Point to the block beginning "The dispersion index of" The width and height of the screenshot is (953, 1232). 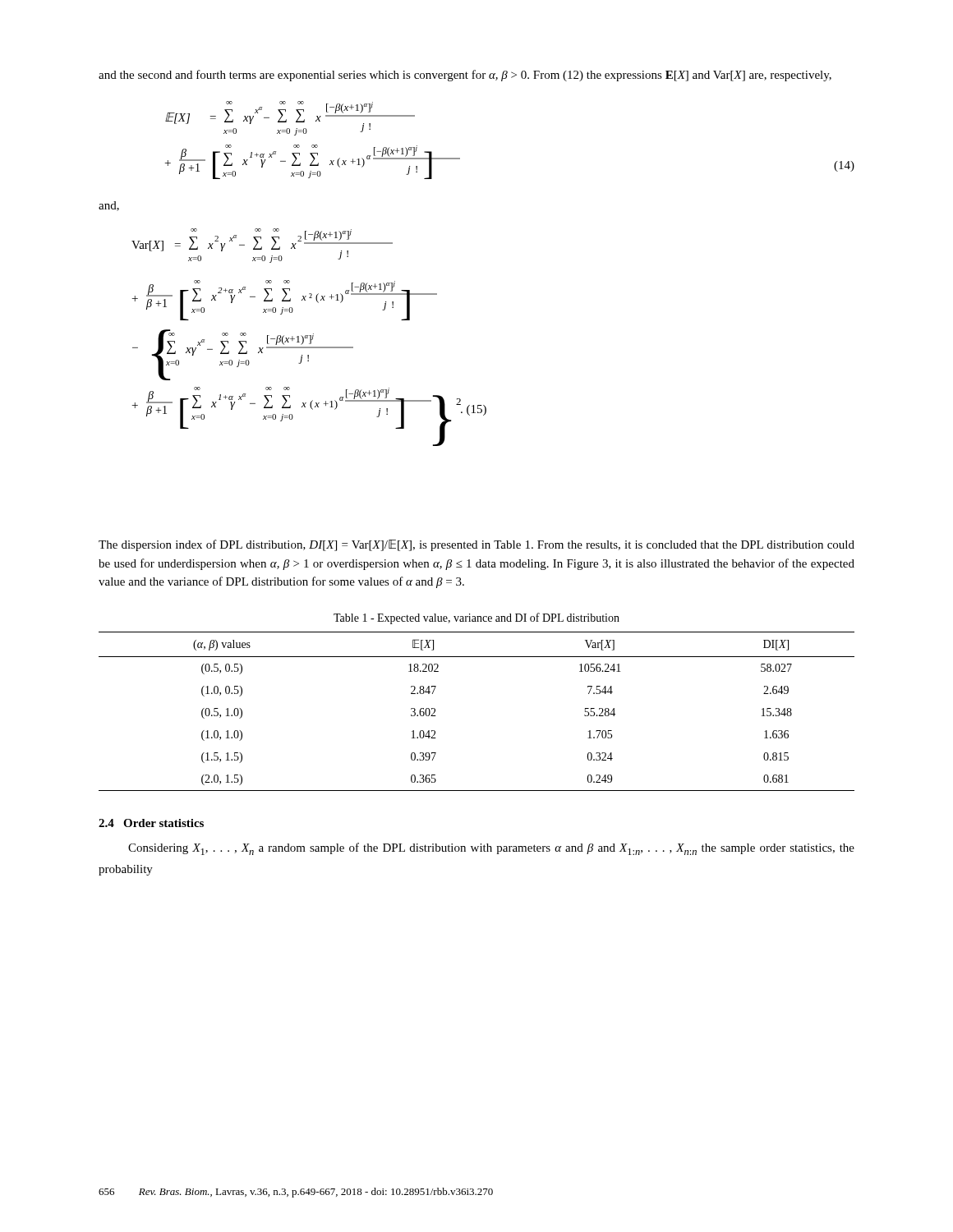pos(476,563)
